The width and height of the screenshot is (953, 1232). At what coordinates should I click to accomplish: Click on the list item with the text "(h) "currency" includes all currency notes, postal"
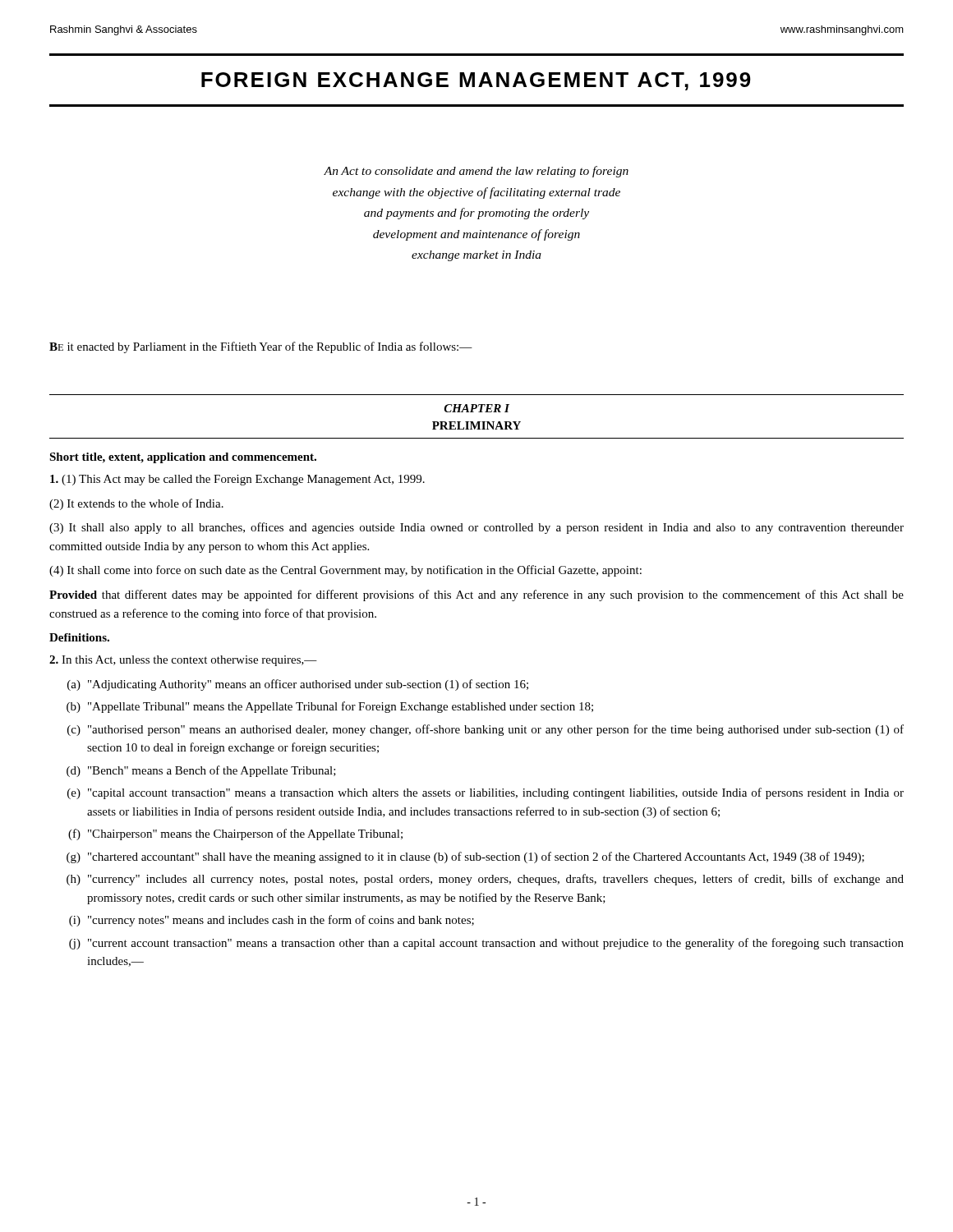[x=476, y=888]
